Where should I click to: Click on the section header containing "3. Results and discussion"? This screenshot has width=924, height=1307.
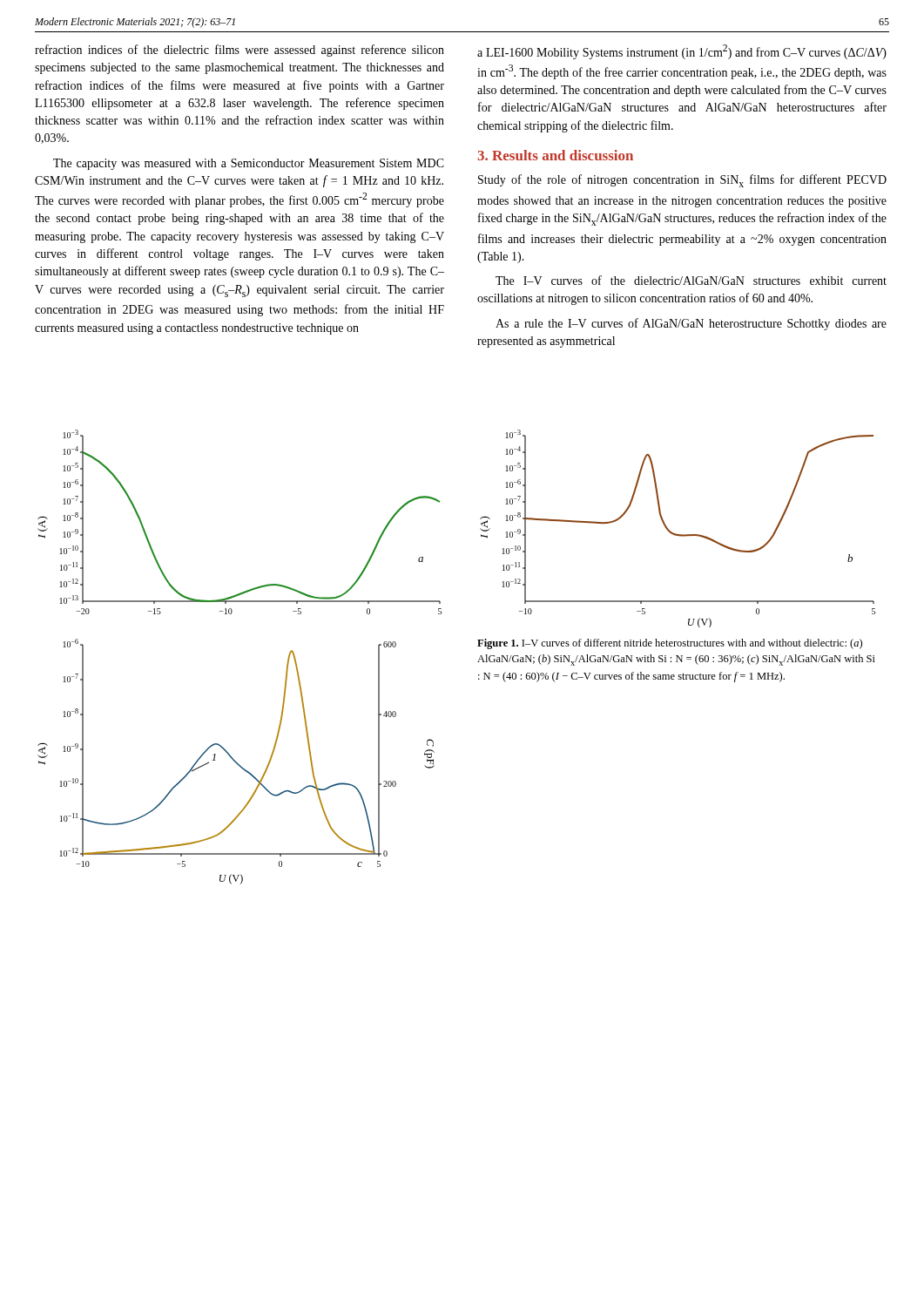pos(555,155)
